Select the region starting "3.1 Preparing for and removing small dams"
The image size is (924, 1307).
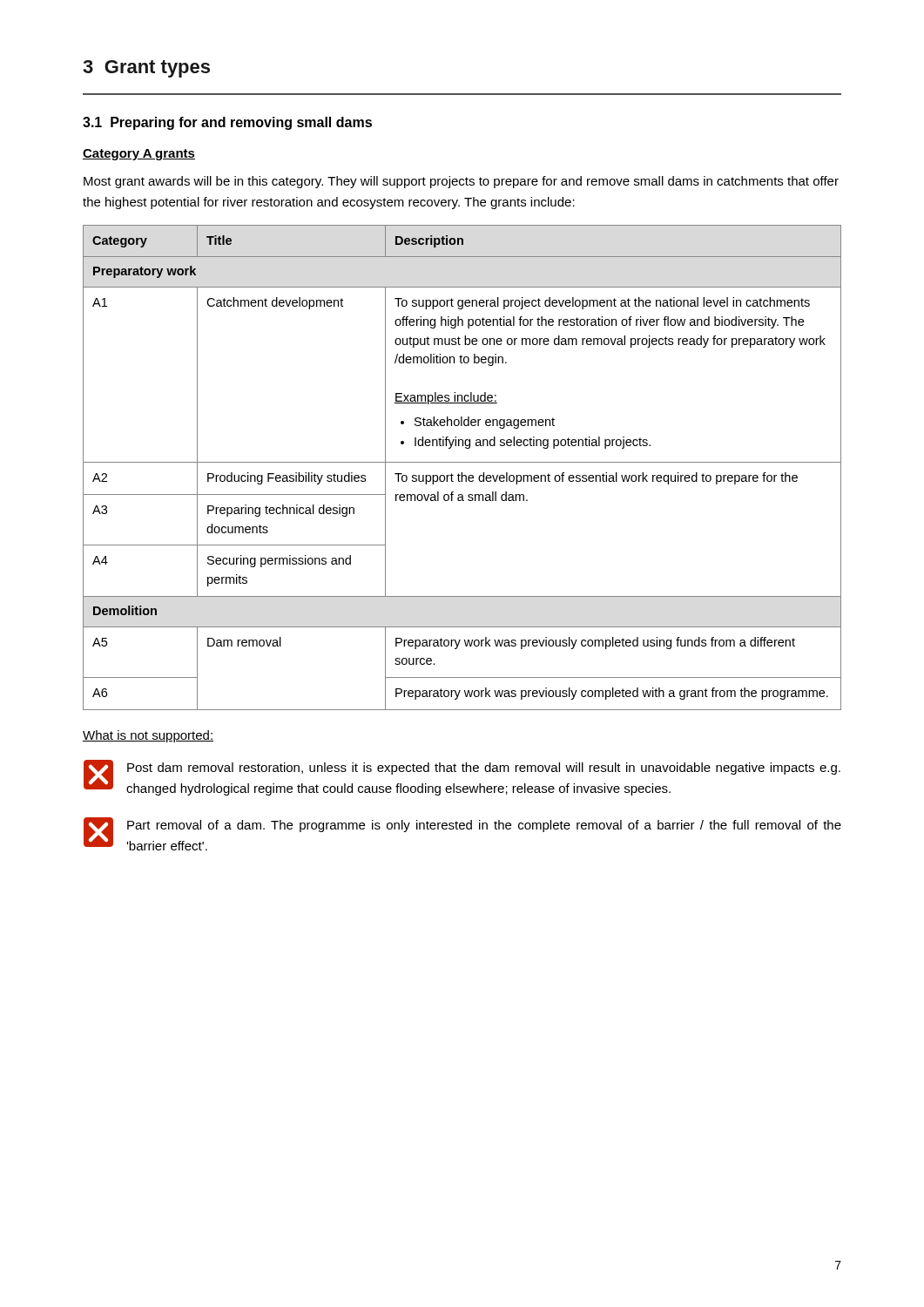click(228, 122)
